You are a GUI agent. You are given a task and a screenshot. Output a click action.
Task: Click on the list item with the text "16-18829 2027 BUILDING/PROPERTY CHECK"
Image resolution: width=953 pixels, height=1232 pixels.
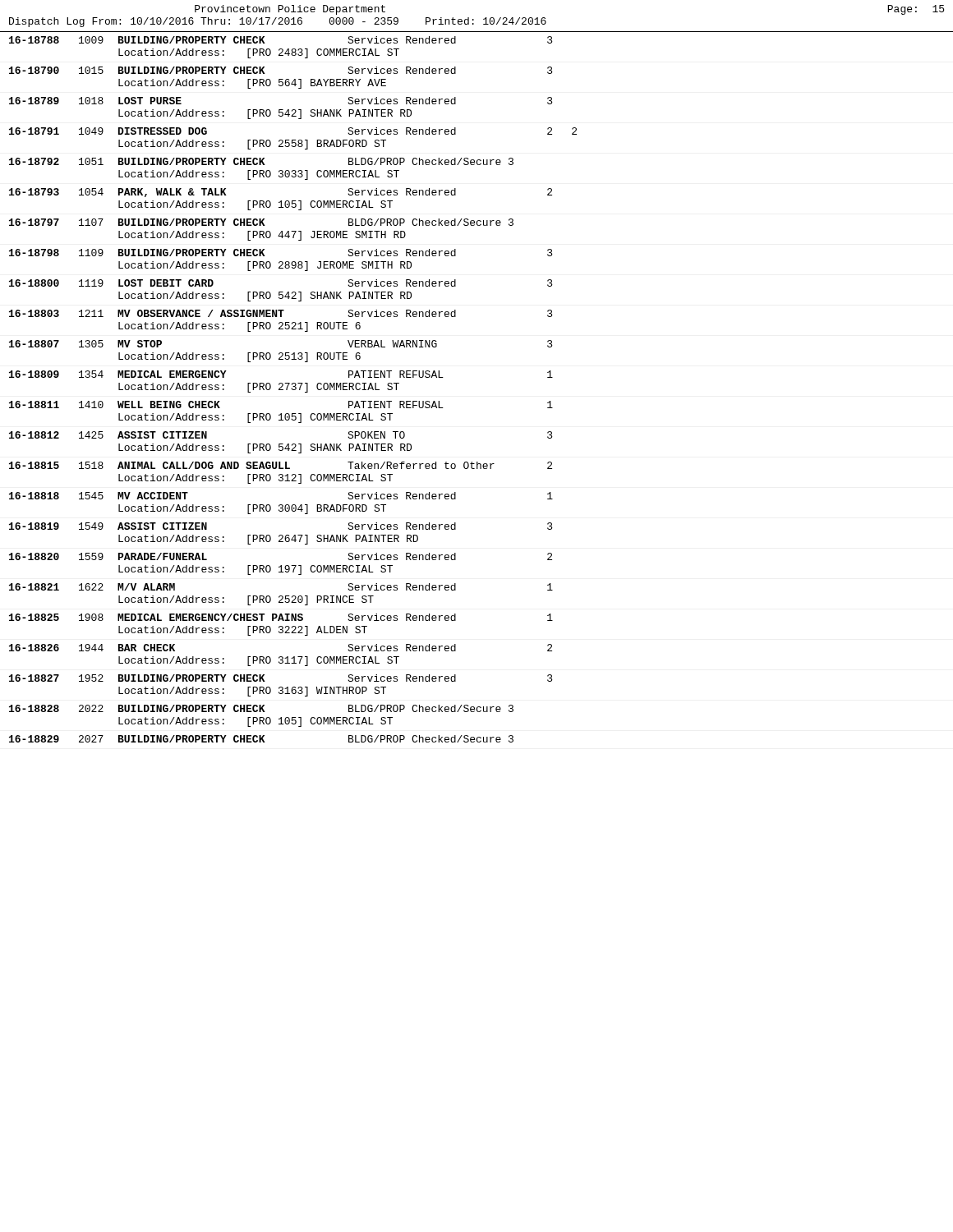[476, 740]
